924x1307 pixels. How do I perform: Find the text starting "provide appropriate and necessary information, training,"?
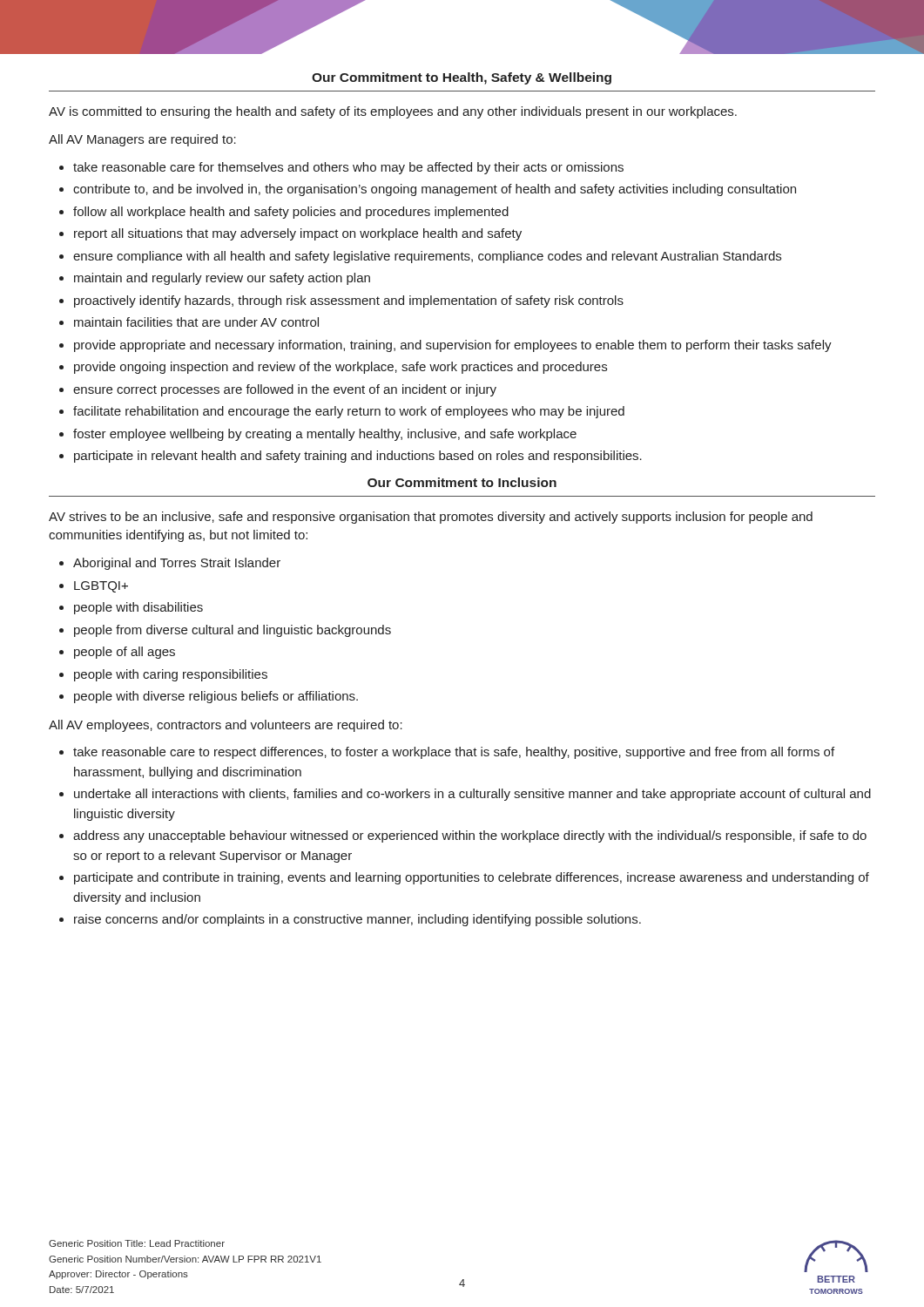pyautogui.click(x=474, y=345)
